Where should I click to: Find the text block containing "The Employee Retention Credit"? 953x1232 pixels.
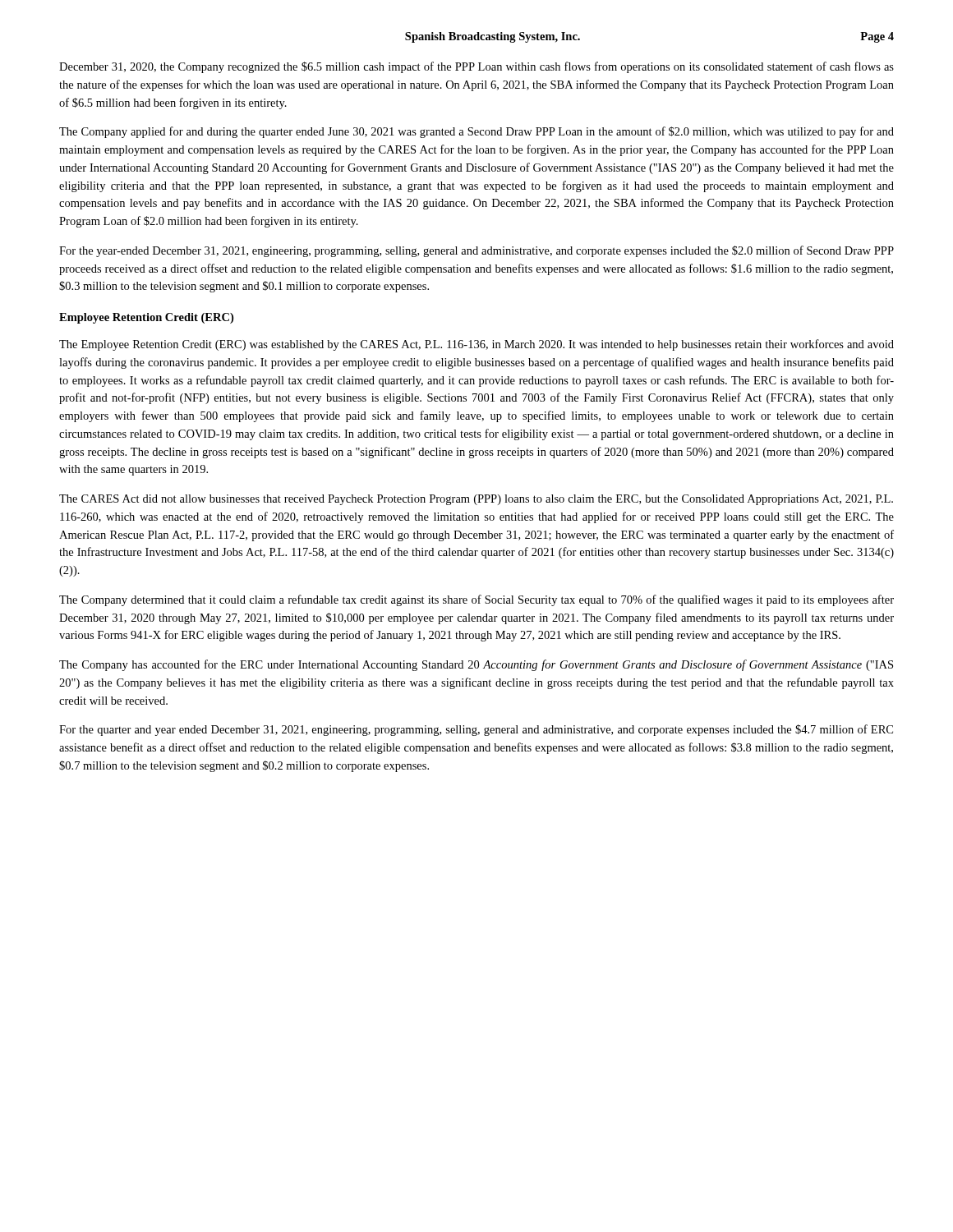pos(476,407)
